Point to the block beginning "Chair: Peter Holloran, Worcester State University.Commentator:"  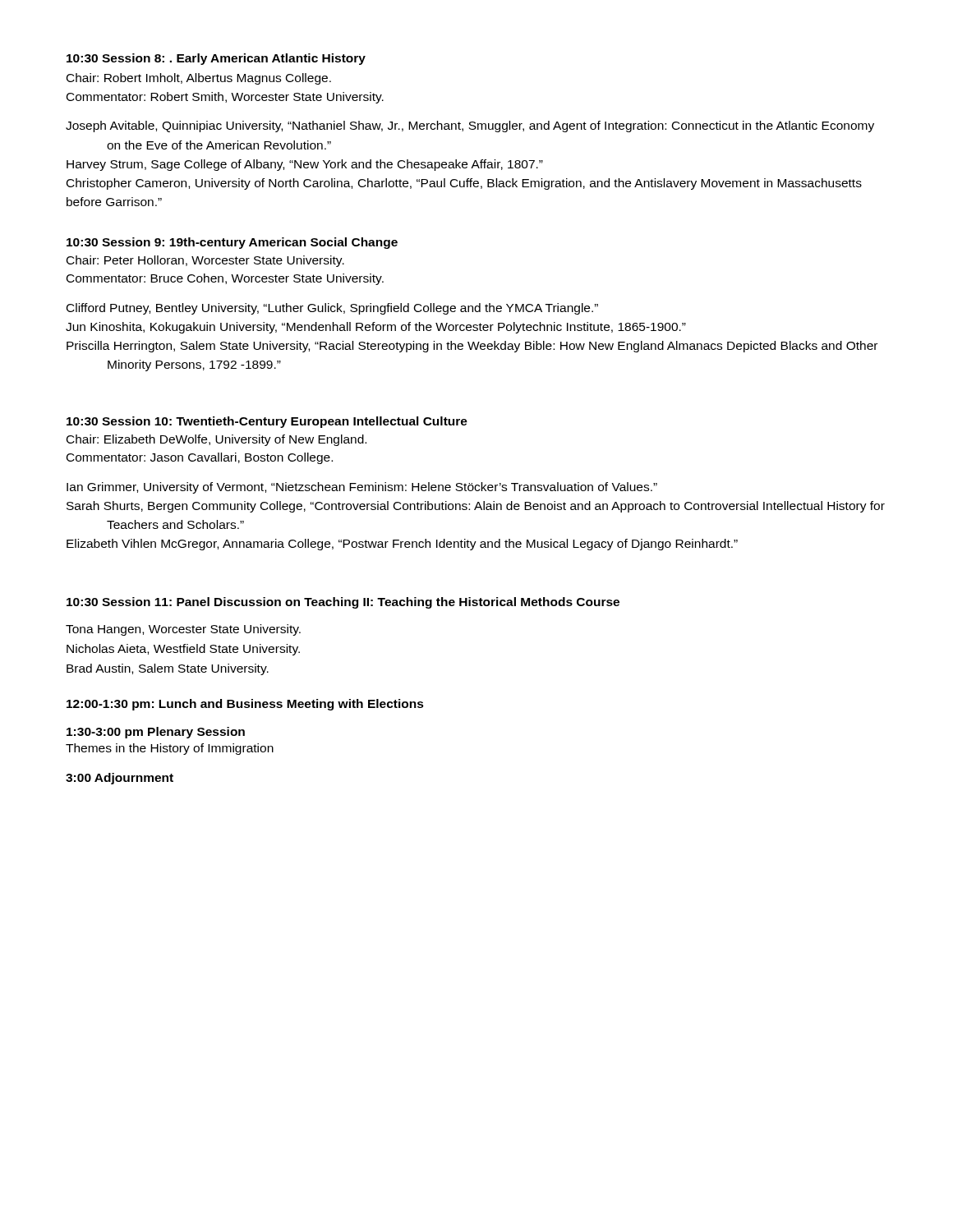pos(225,269)
